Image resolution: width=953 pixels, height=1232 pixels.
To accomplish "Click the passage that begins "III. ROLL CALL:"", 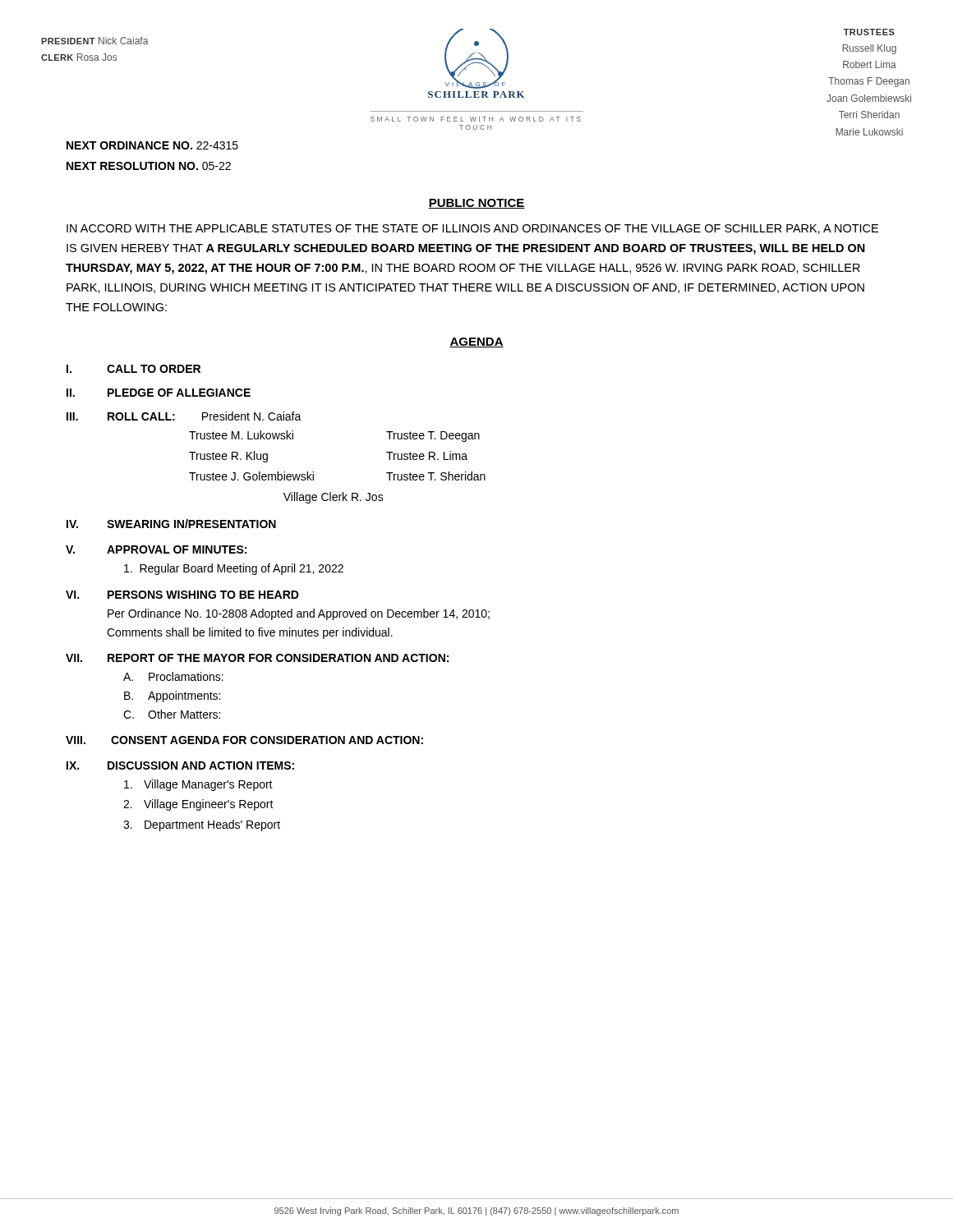I will pos(276,457).
